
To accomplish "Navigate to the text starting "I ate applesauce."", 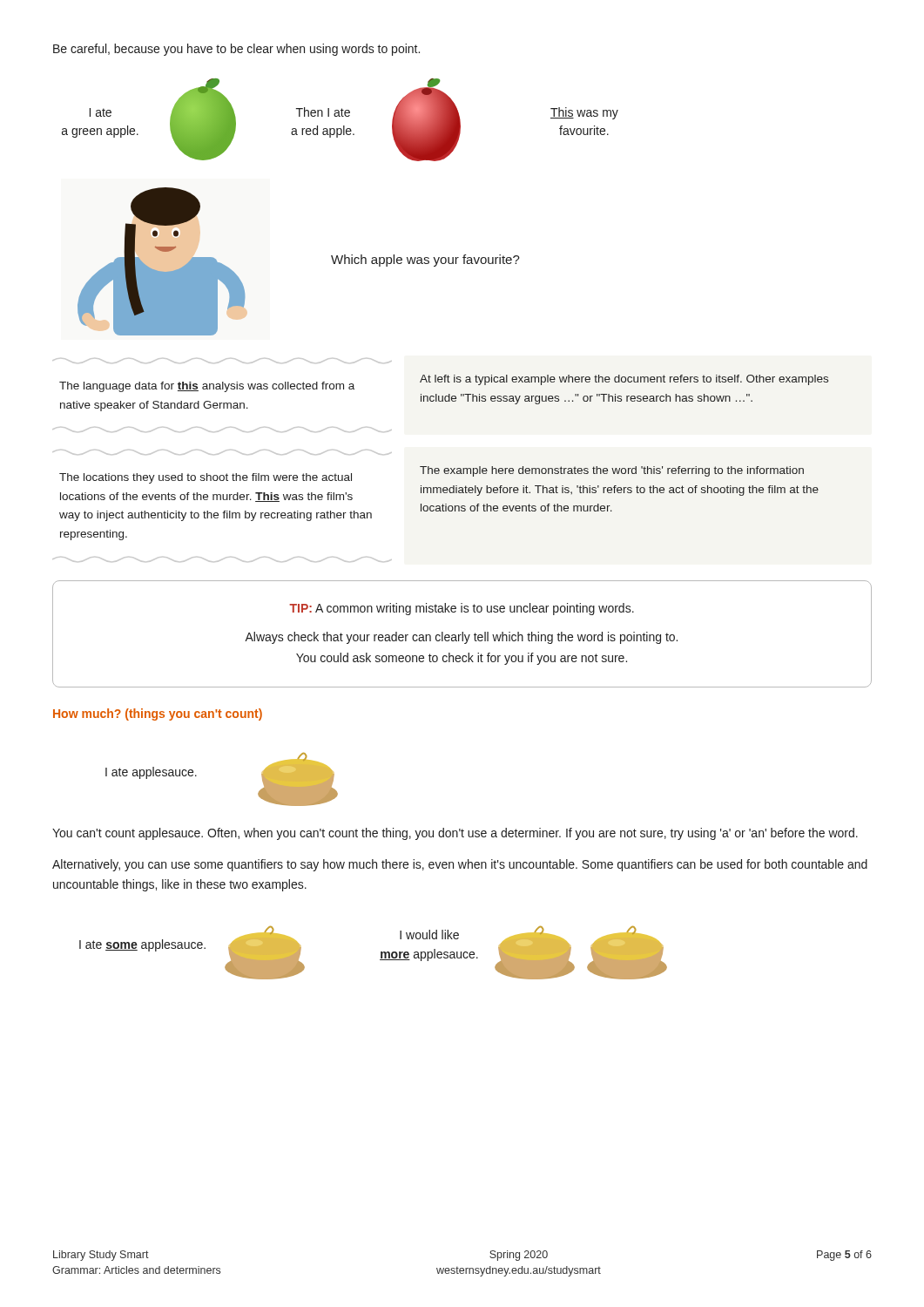I will pos(151,772).
